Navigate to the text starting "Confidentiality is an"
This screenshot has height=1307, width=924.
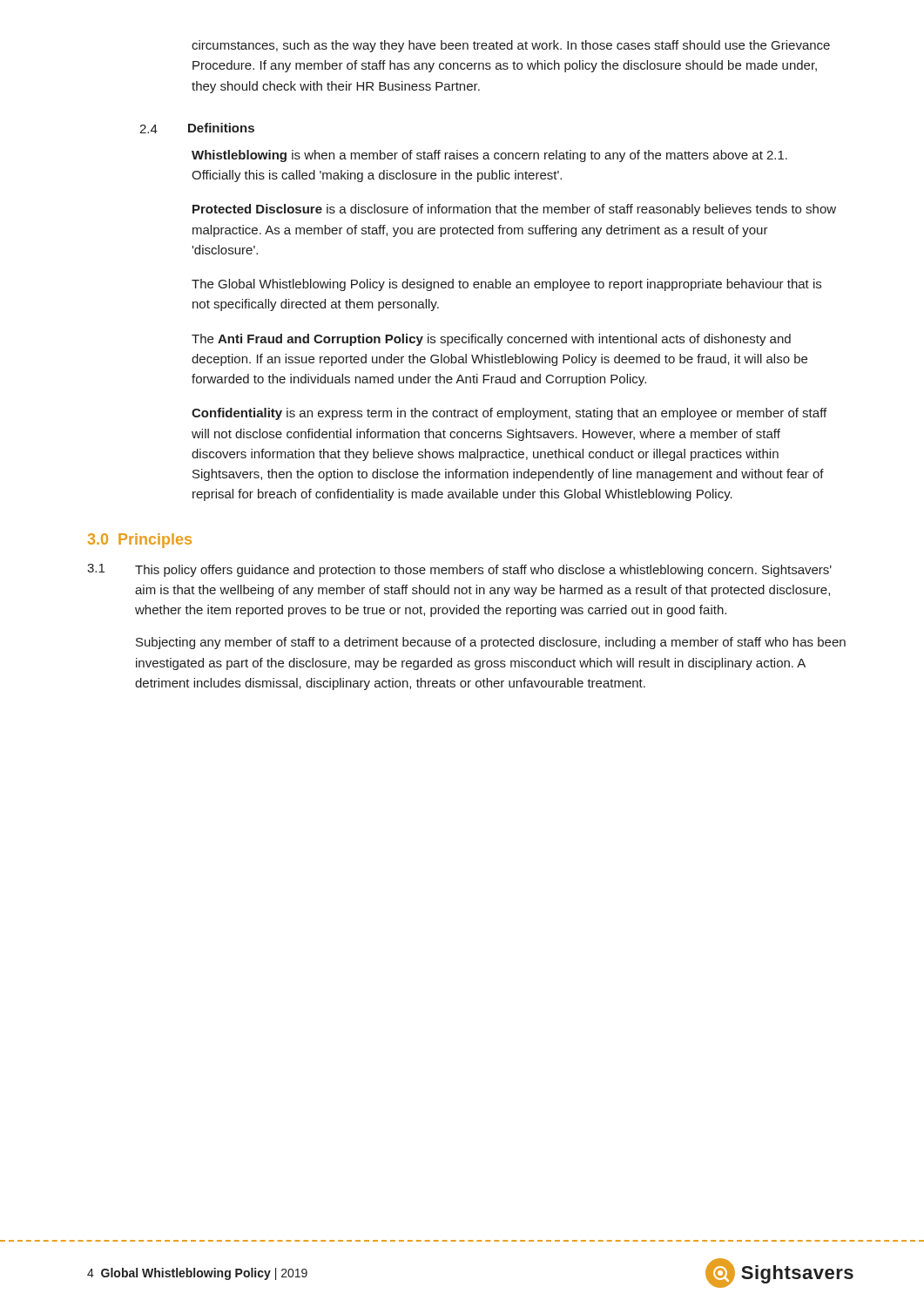(x=514, y=453)
